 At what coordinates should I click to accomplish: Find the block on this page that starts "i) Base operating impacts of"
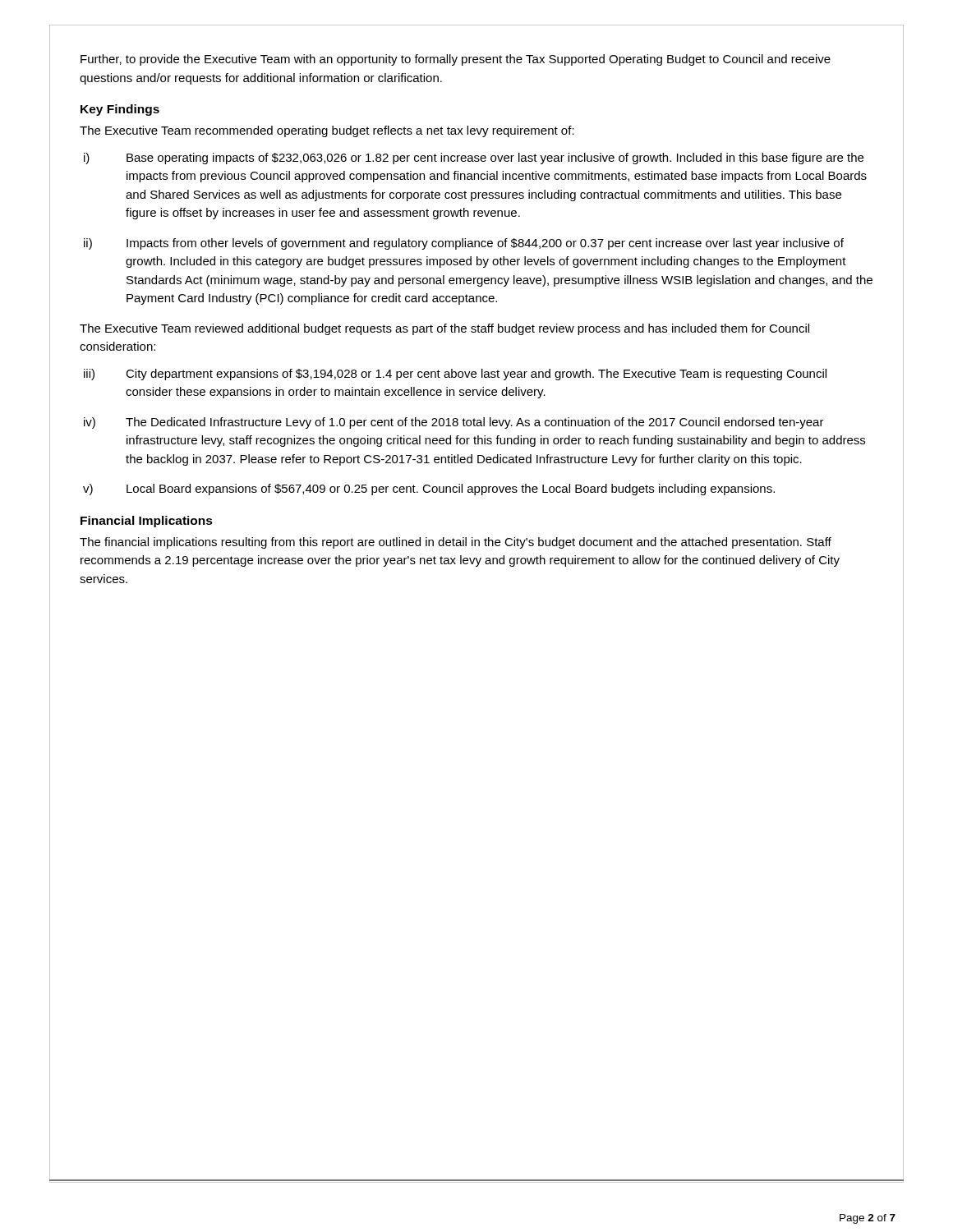[476, 185]
